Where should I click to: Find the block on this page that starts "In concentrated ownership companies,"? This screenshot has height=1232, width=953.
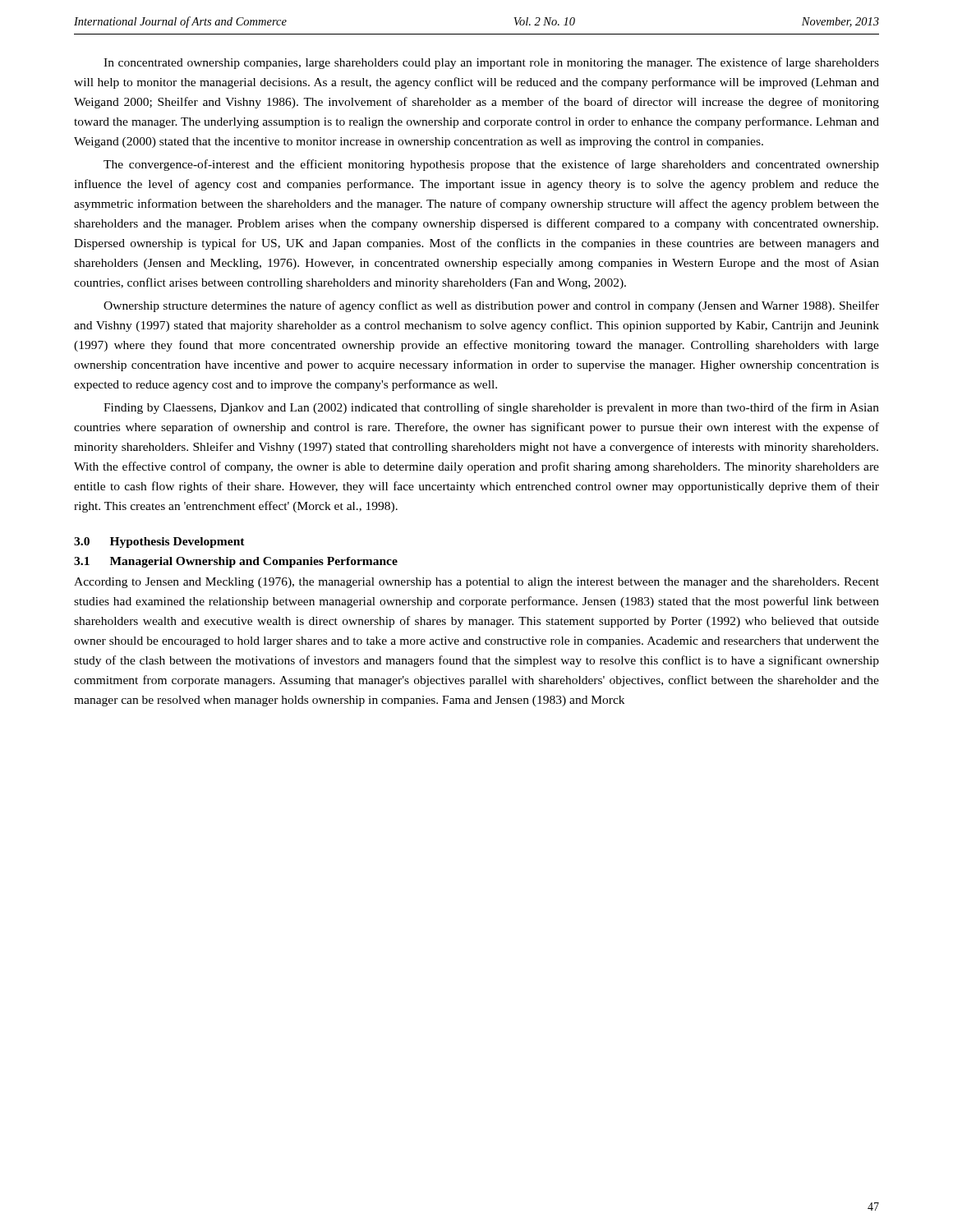pyautogui.click(x=476, y=101)
